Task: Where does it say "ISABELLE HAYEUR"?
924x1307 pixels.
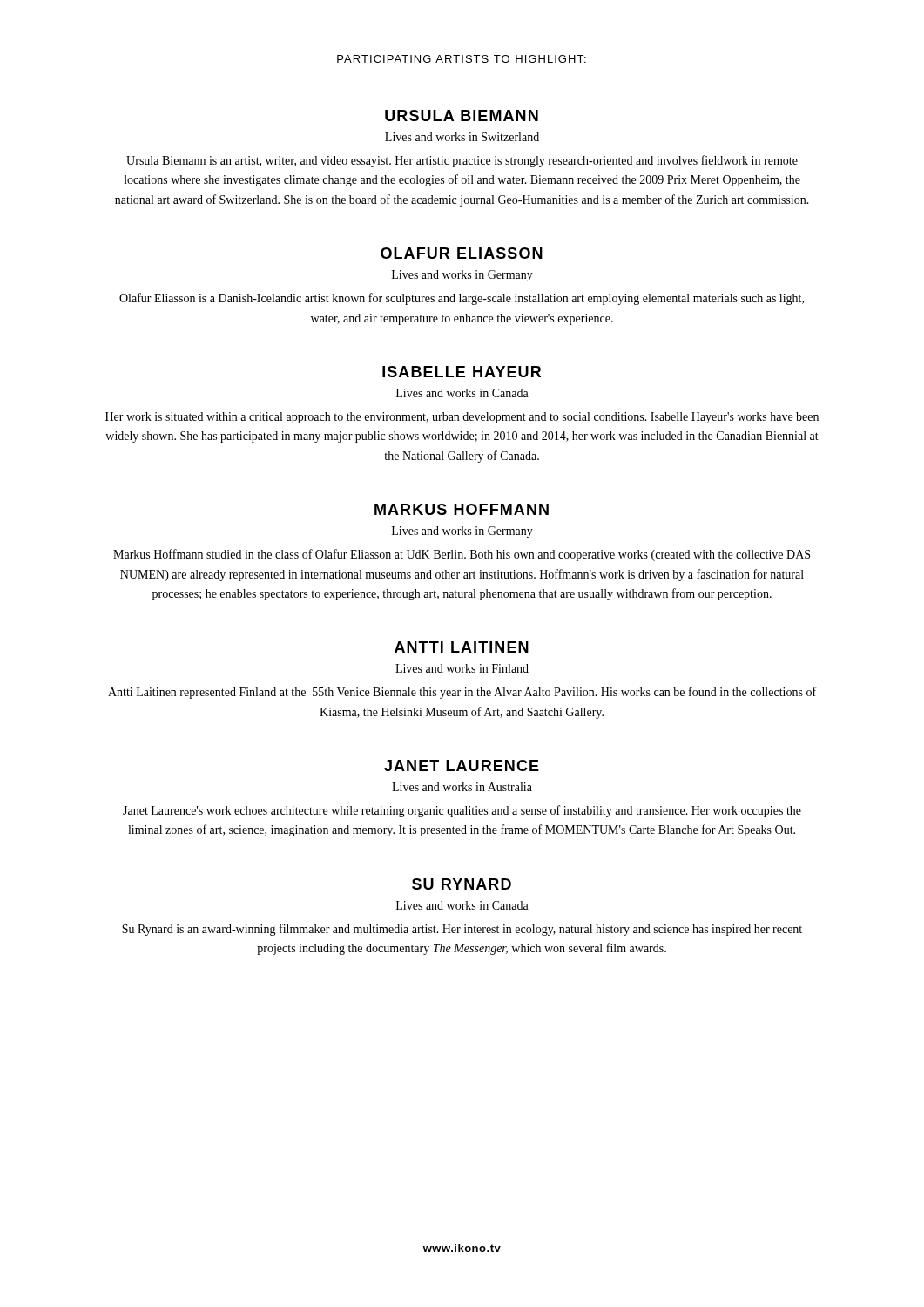Action: point(462,372)
